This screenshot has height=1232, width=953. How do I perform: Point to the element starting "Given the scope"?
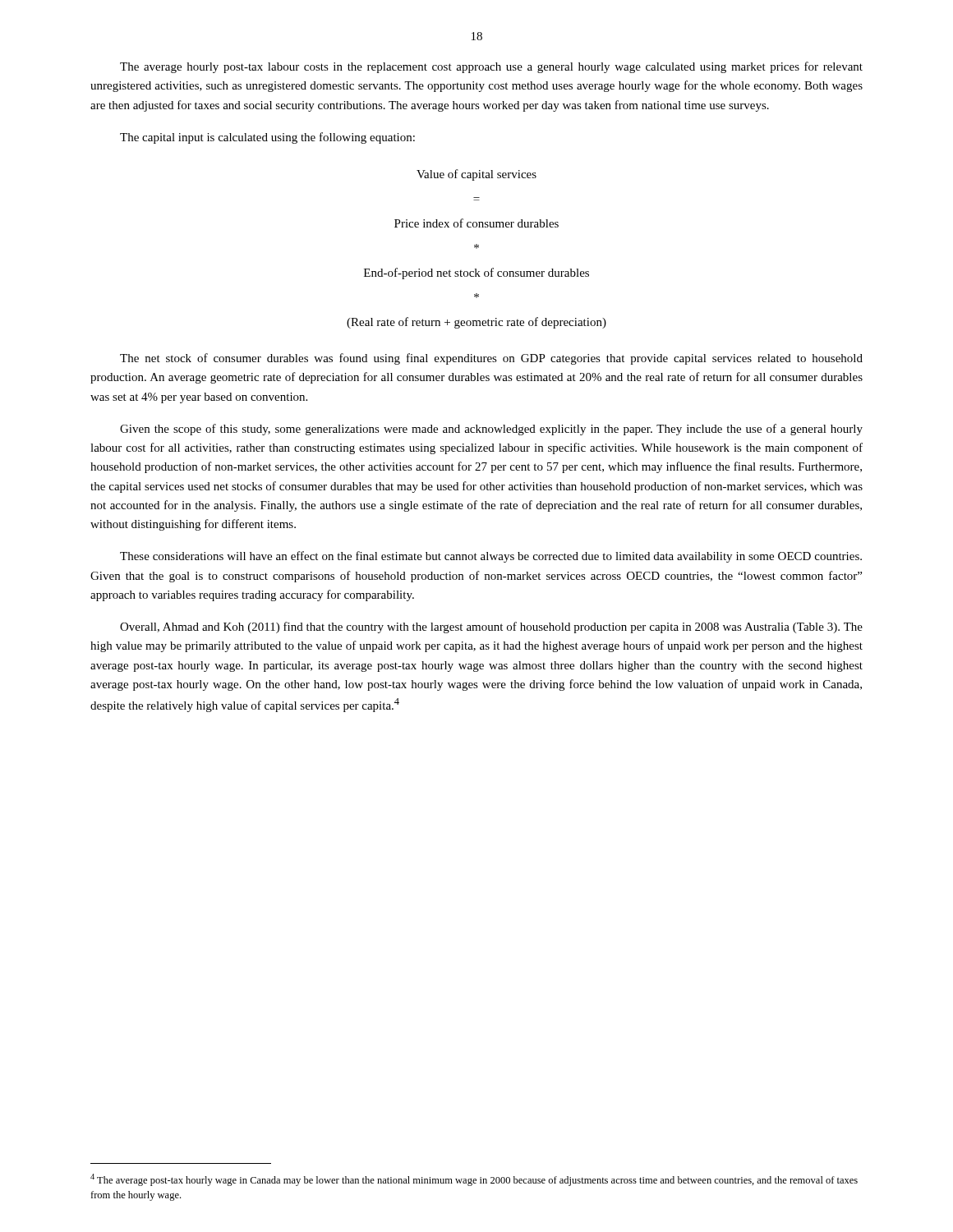(x=476, y=477)
